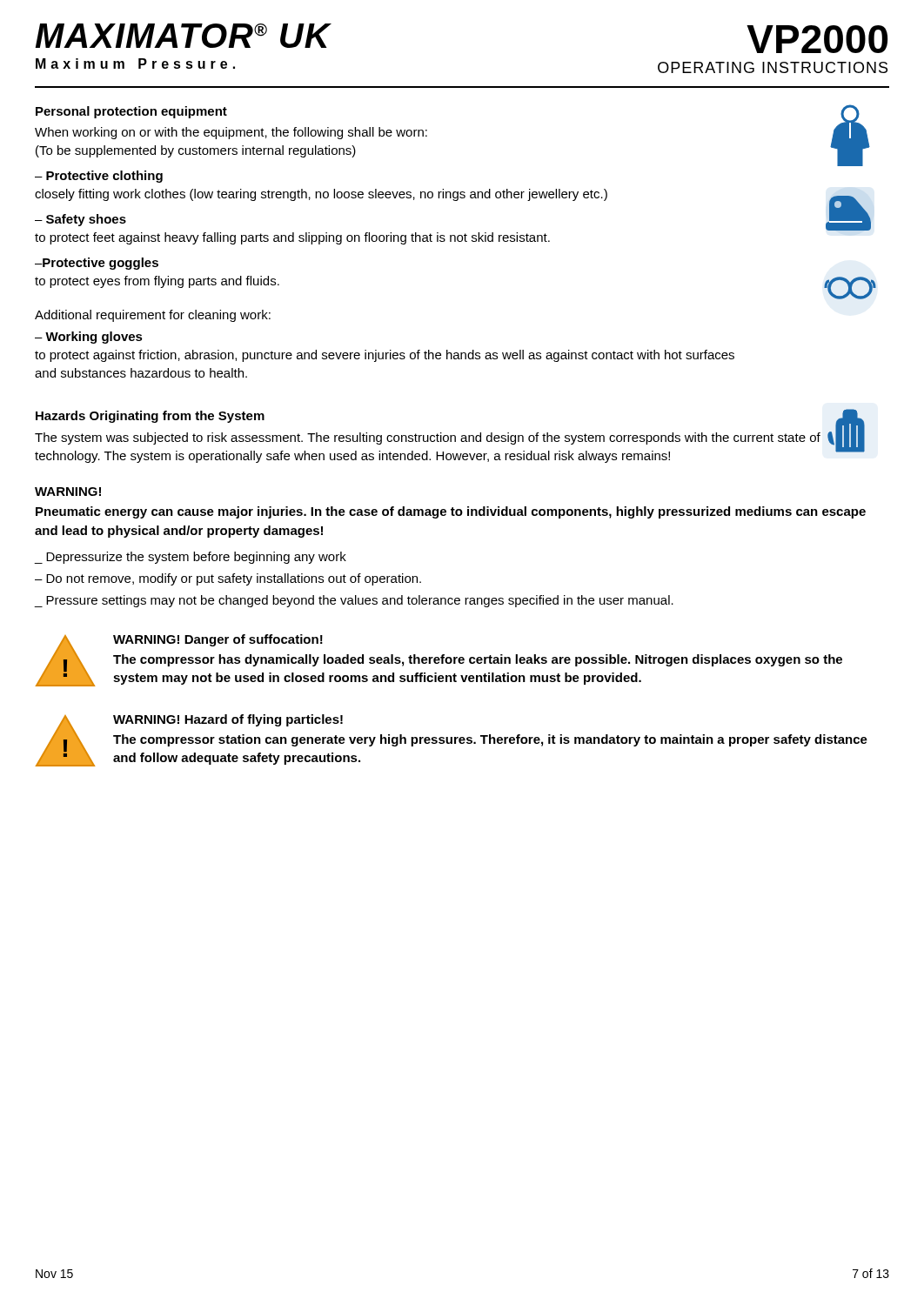Click on the text block with the text "– Protective clothing closely fitting work clothes (low"
This screenshot has height=1305, width=924.
tap(321, 184)
